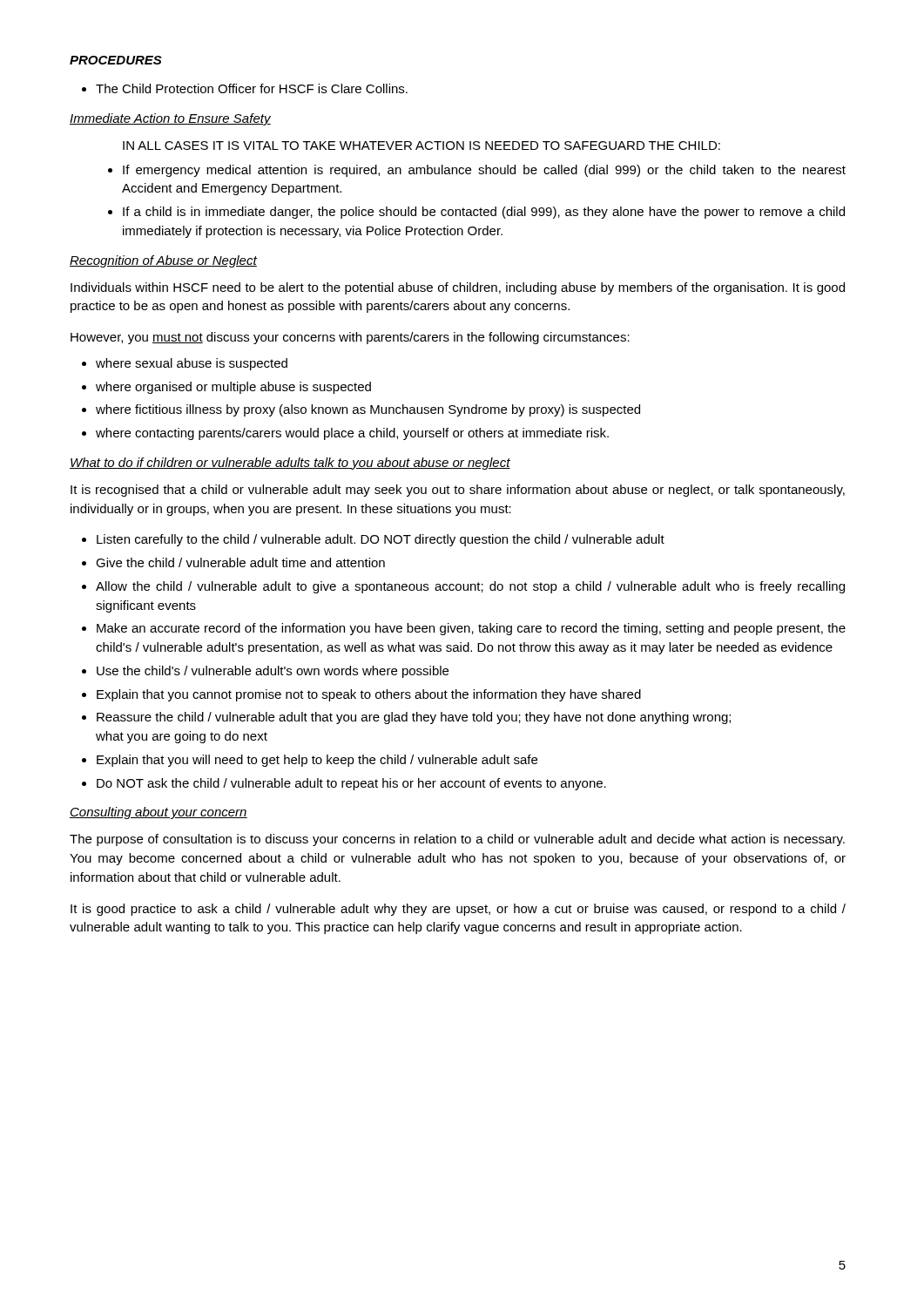Select the element starting "Use the child's"
Screen dimensions: 1307x924
coord(273,670)
